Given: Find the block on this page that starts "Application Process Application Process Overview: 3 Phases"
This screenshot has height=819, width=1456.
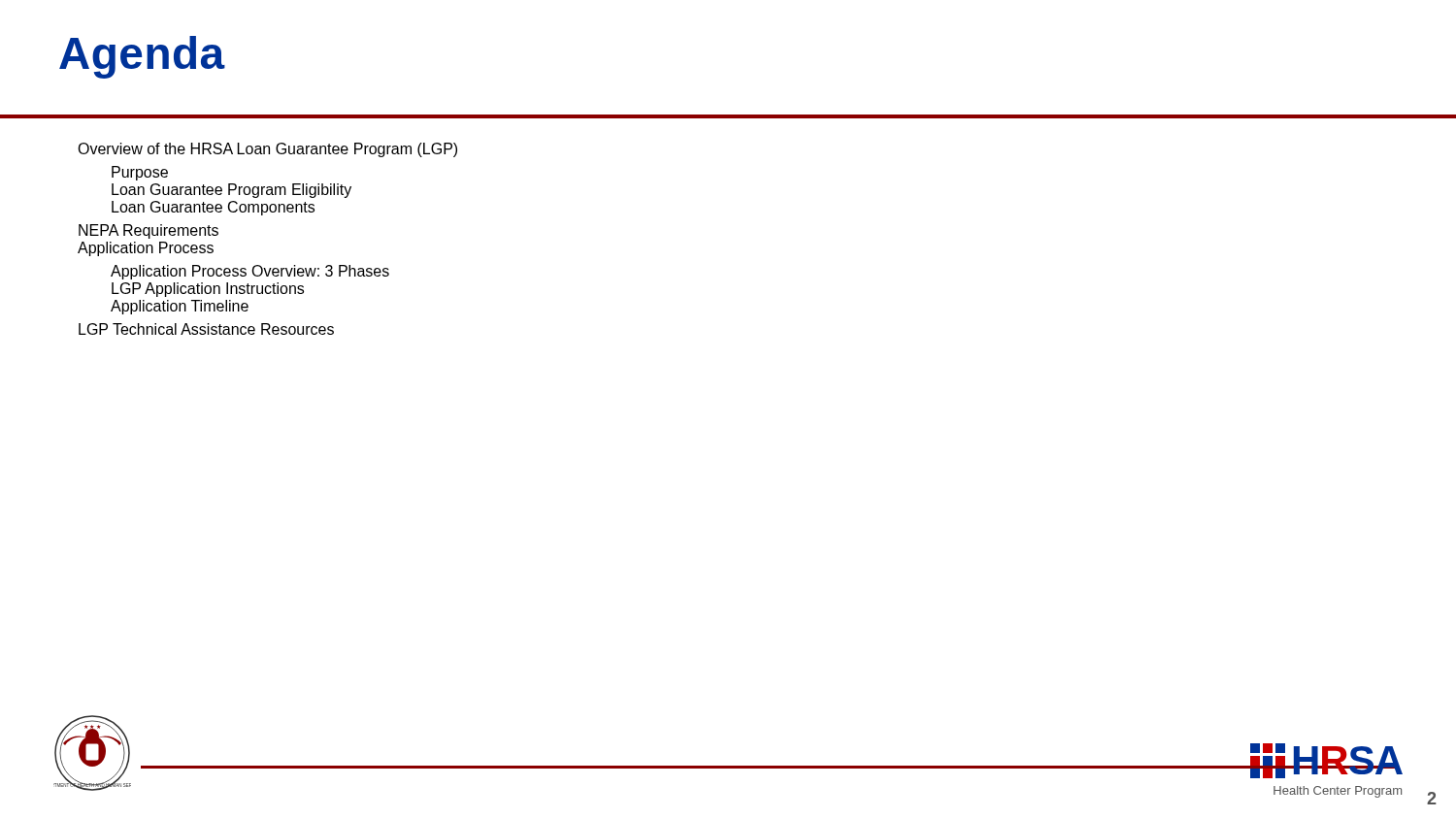Looking at the screenshot, I should [x=146, y=249].
